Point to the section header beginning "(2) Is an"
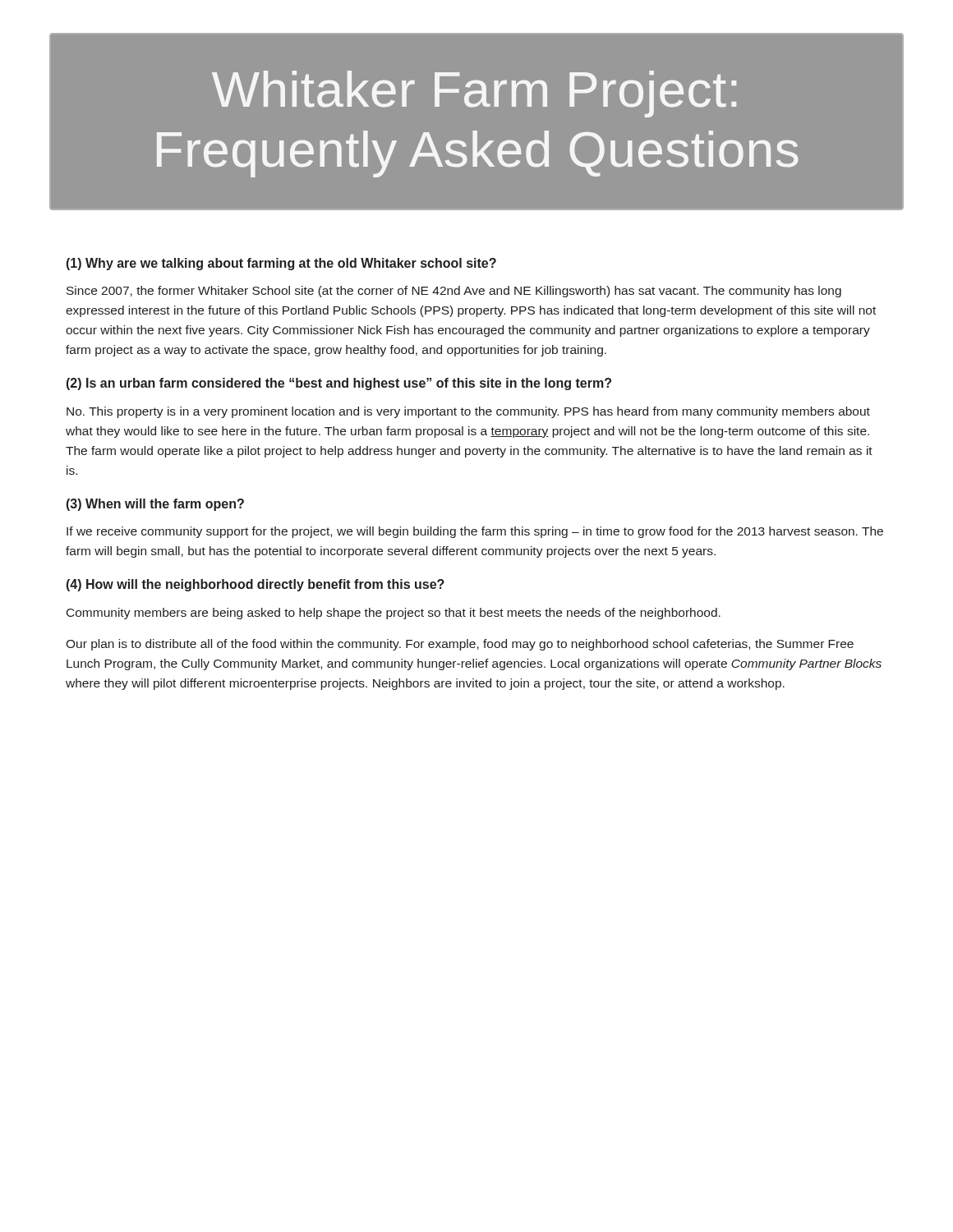 [339, 384]
